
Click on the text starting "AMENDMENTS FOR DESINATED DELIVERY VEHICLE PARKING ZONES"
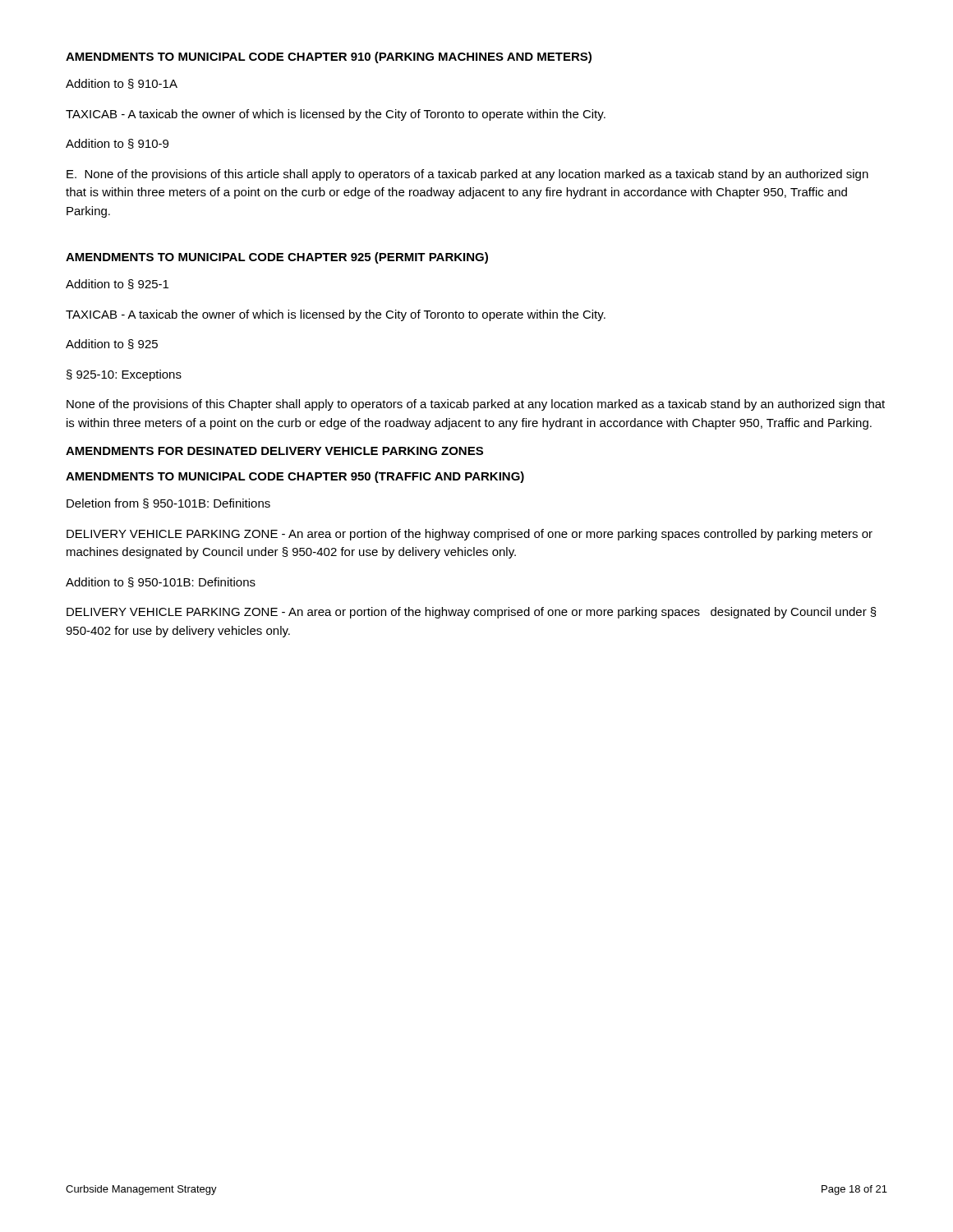(275, 450)
